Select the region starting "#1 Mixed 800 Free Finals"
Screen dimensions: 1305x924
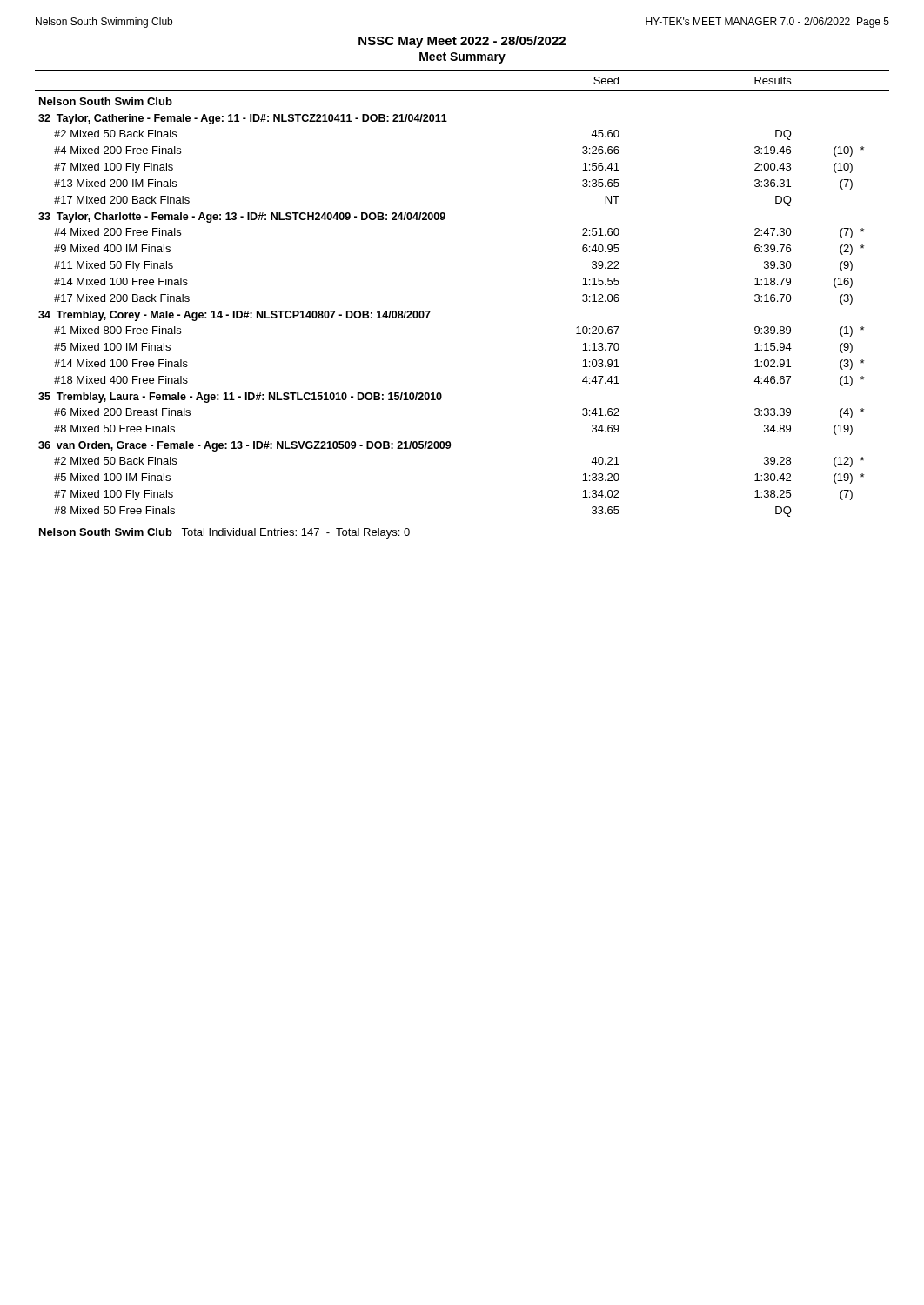tap(115, 331)
